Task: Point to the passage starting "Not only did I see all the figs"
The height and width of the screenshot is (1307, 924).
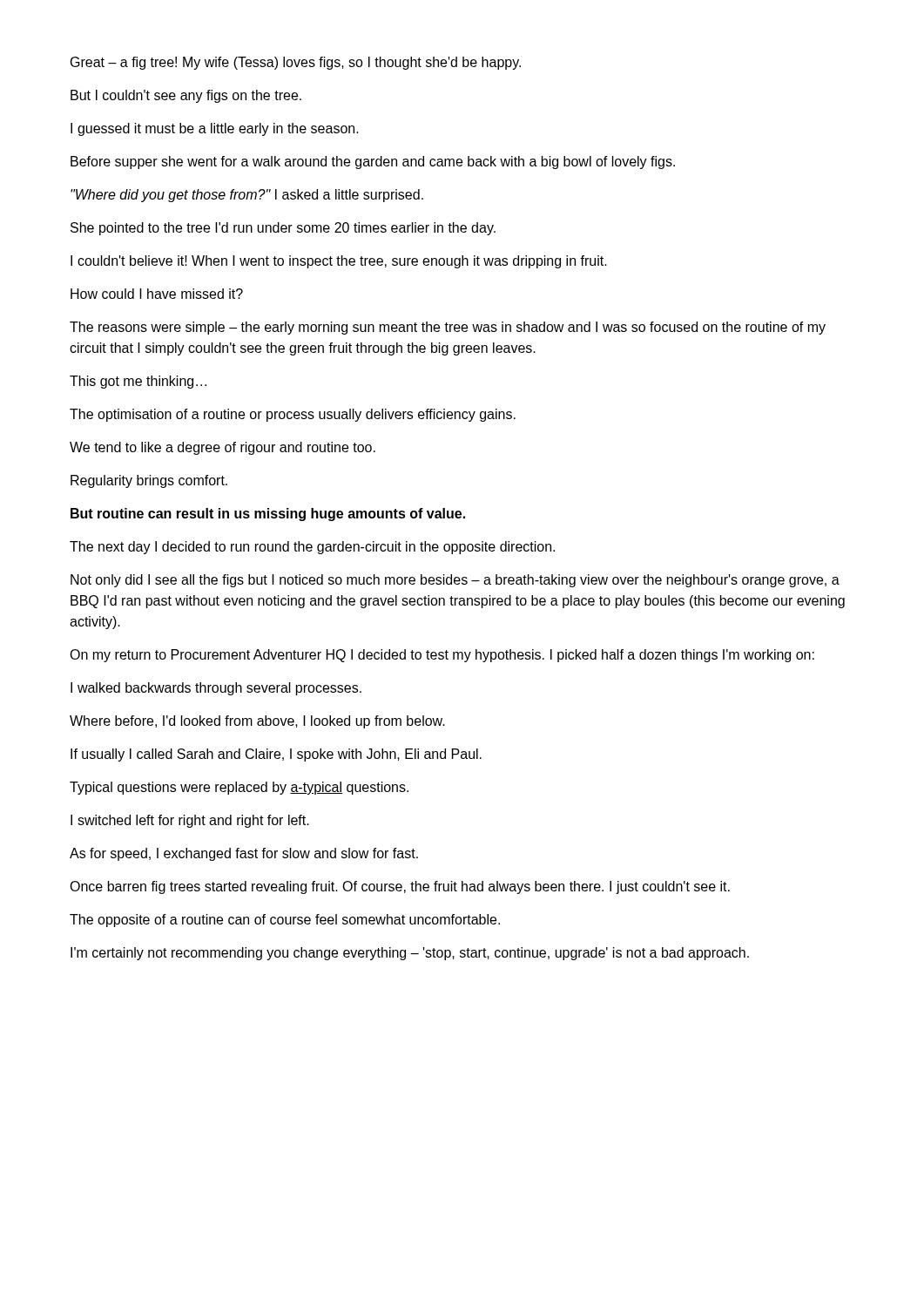Action: (x=458, y=601)
